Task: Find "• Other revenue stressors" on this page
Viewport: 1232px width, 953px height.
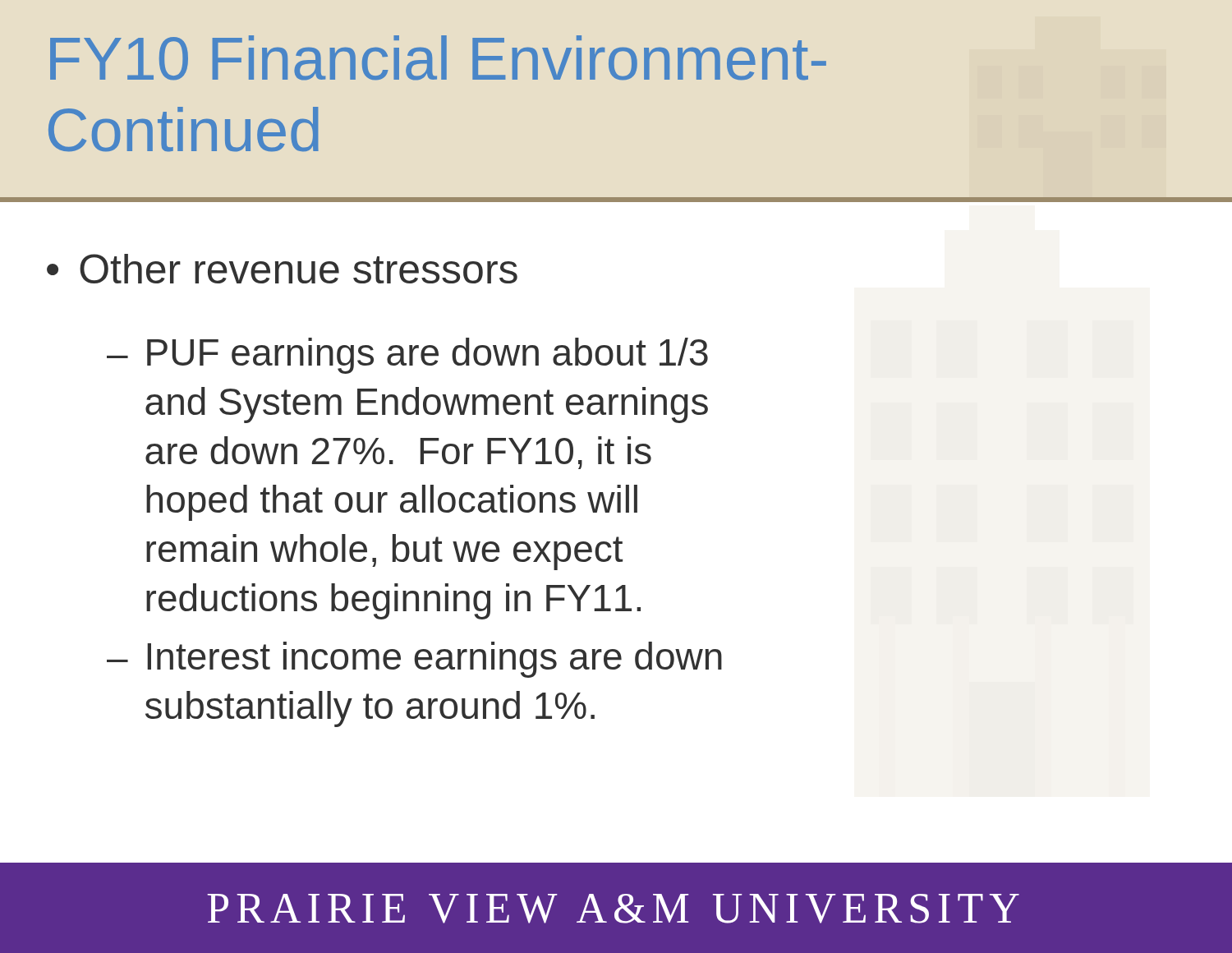Action: point(282,269)
